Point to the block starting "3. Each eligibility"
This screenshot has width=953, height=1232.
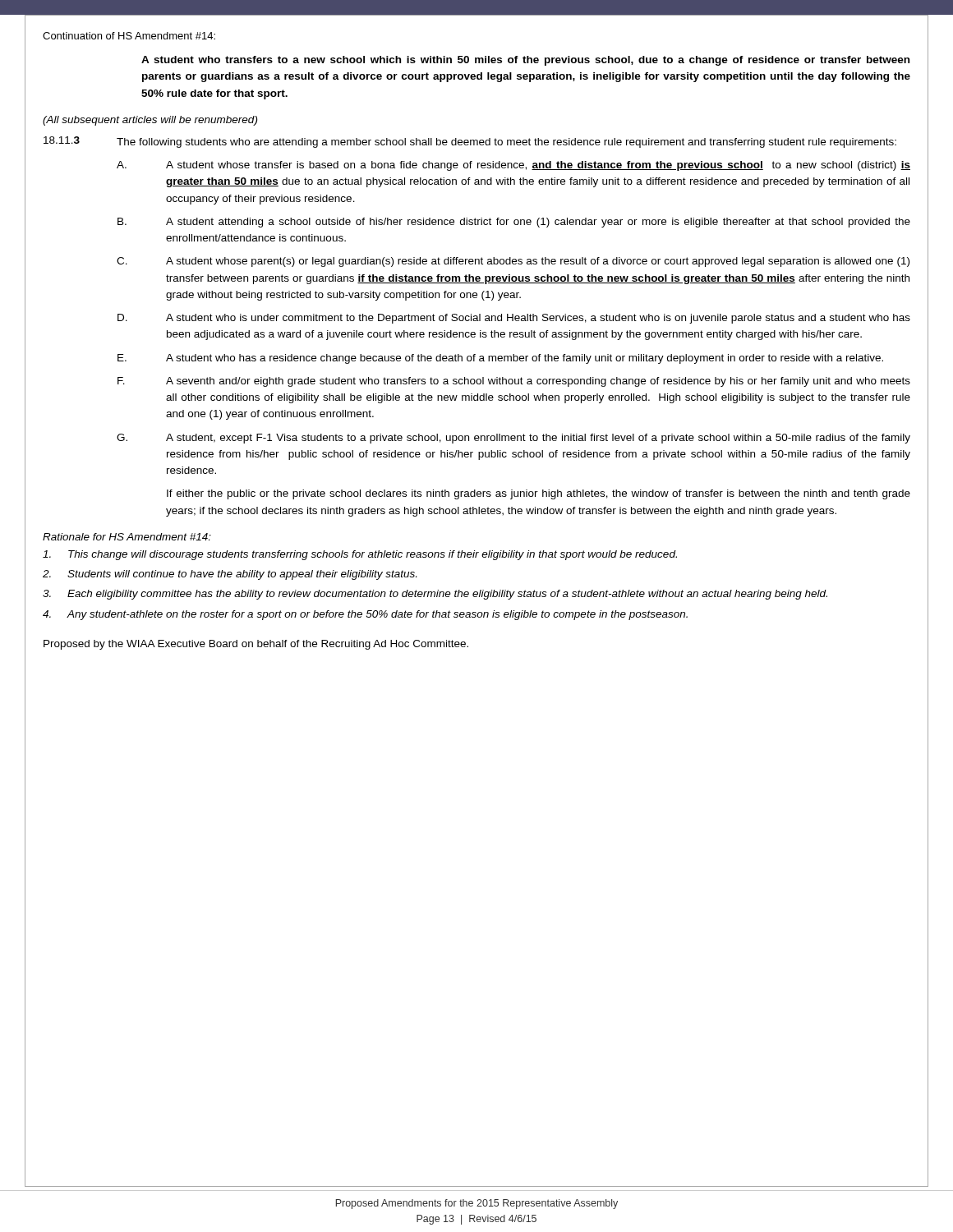476,594
